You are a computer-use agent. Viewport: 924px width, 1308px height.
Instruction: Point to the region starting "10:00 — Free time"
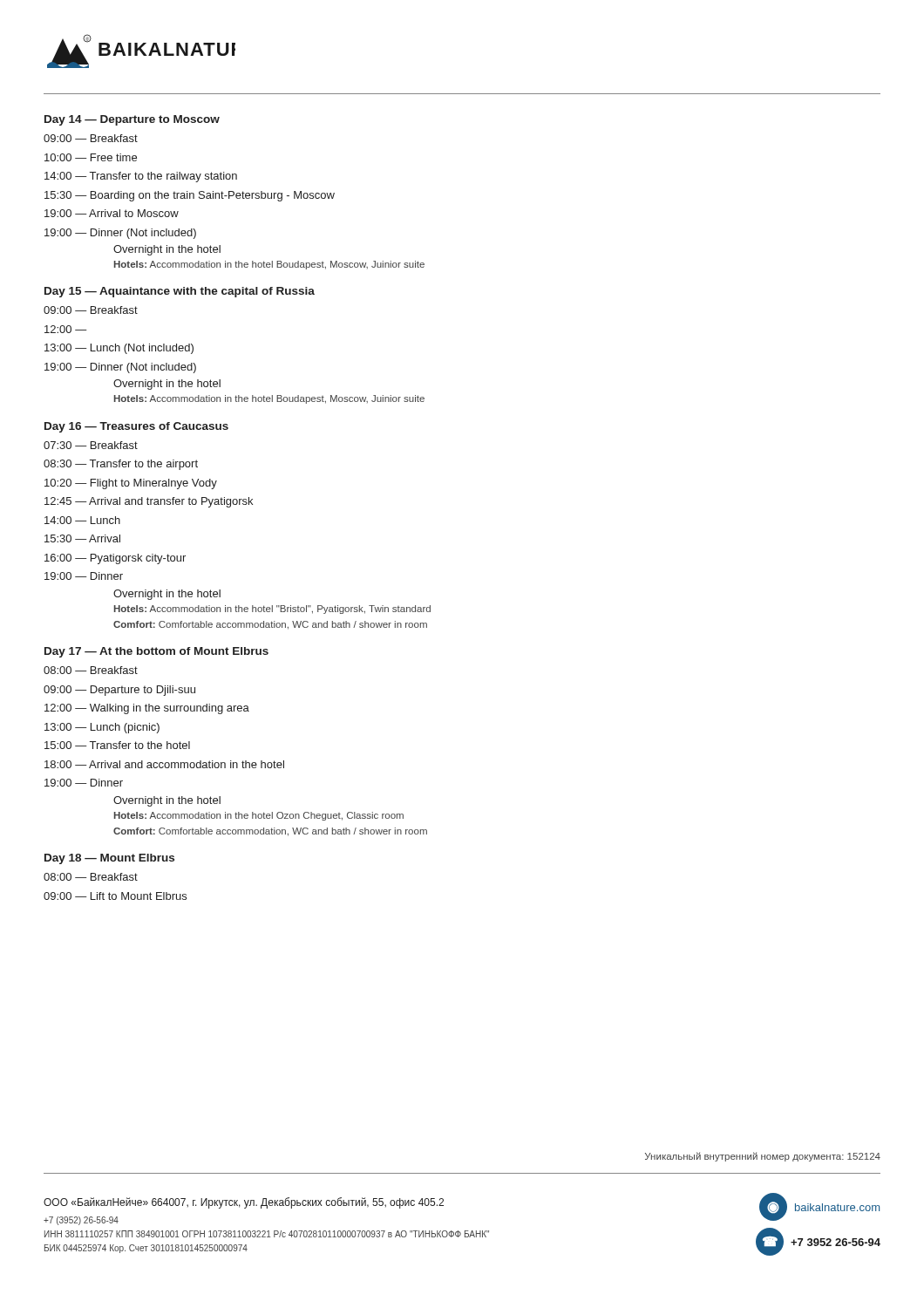pyautogui.click(x=91, y=157)
